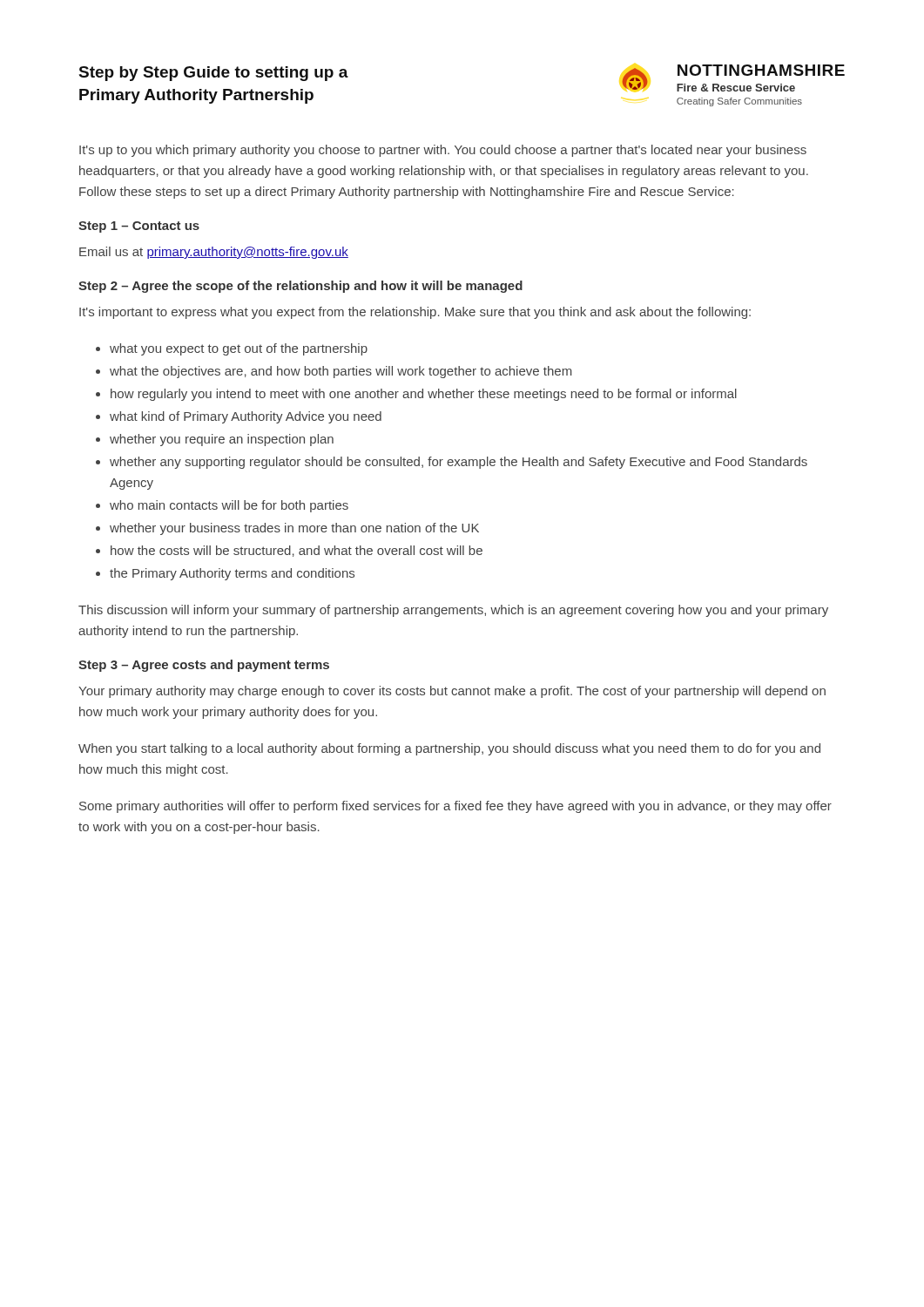Select the text block that reads "It's important to express what"

click(415, 312)
